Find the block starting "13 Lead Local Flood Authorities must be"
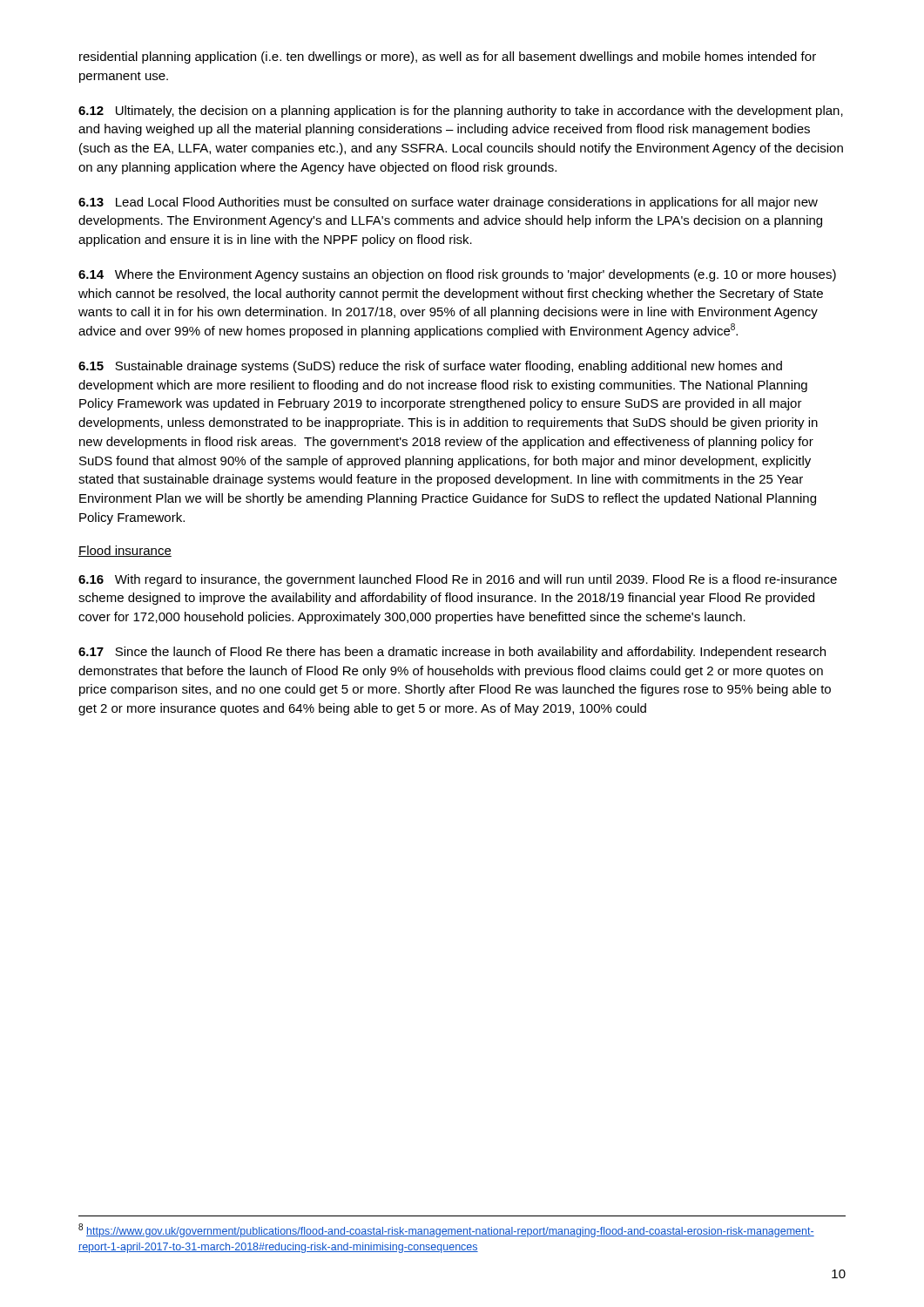This screenshot has height=1307, width=924. pos(451,220)
